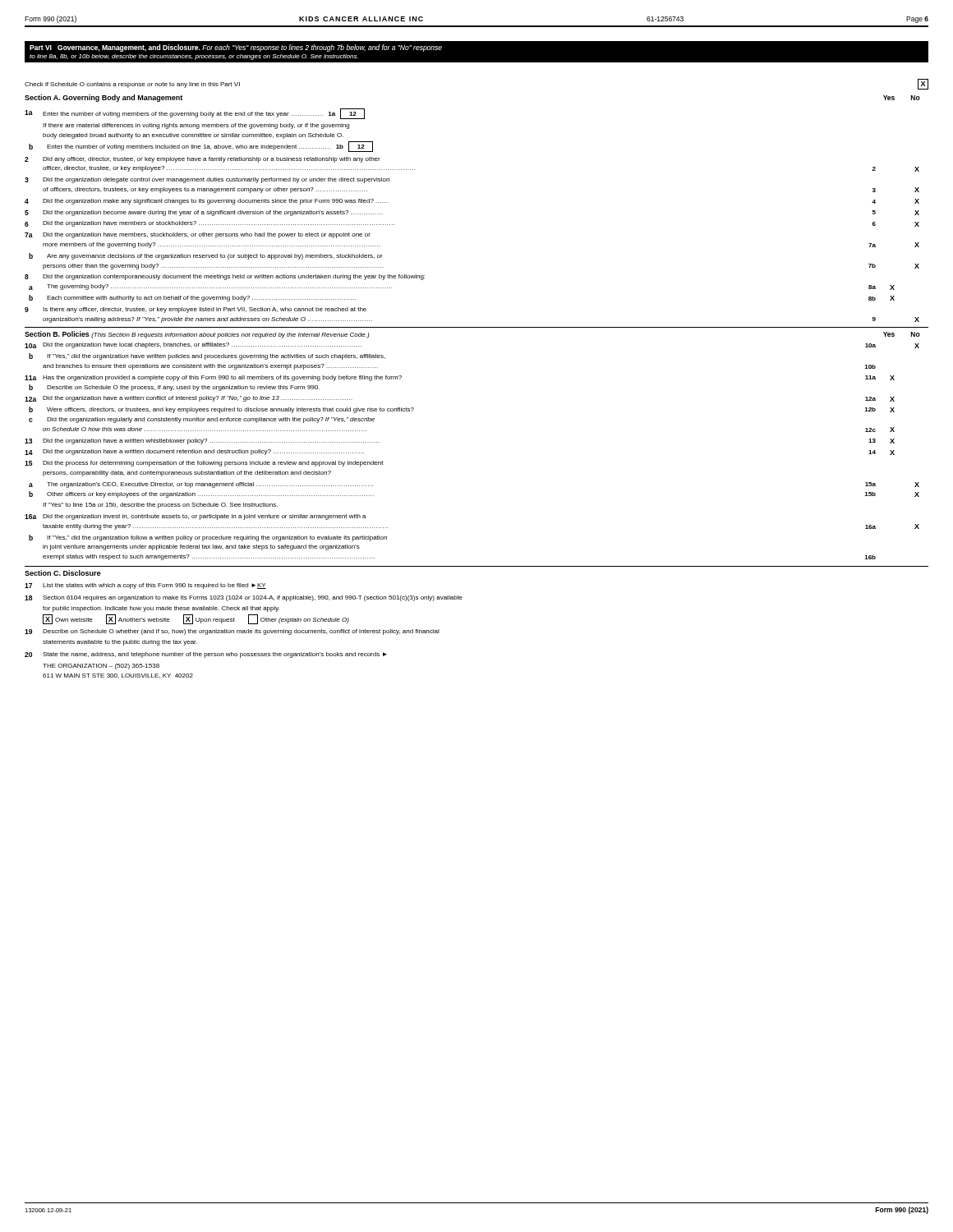Screen dimensions: 1232x953
Task: Click on the text block that reads "5 Did the organization become aware during"
Action: point(210,213)
